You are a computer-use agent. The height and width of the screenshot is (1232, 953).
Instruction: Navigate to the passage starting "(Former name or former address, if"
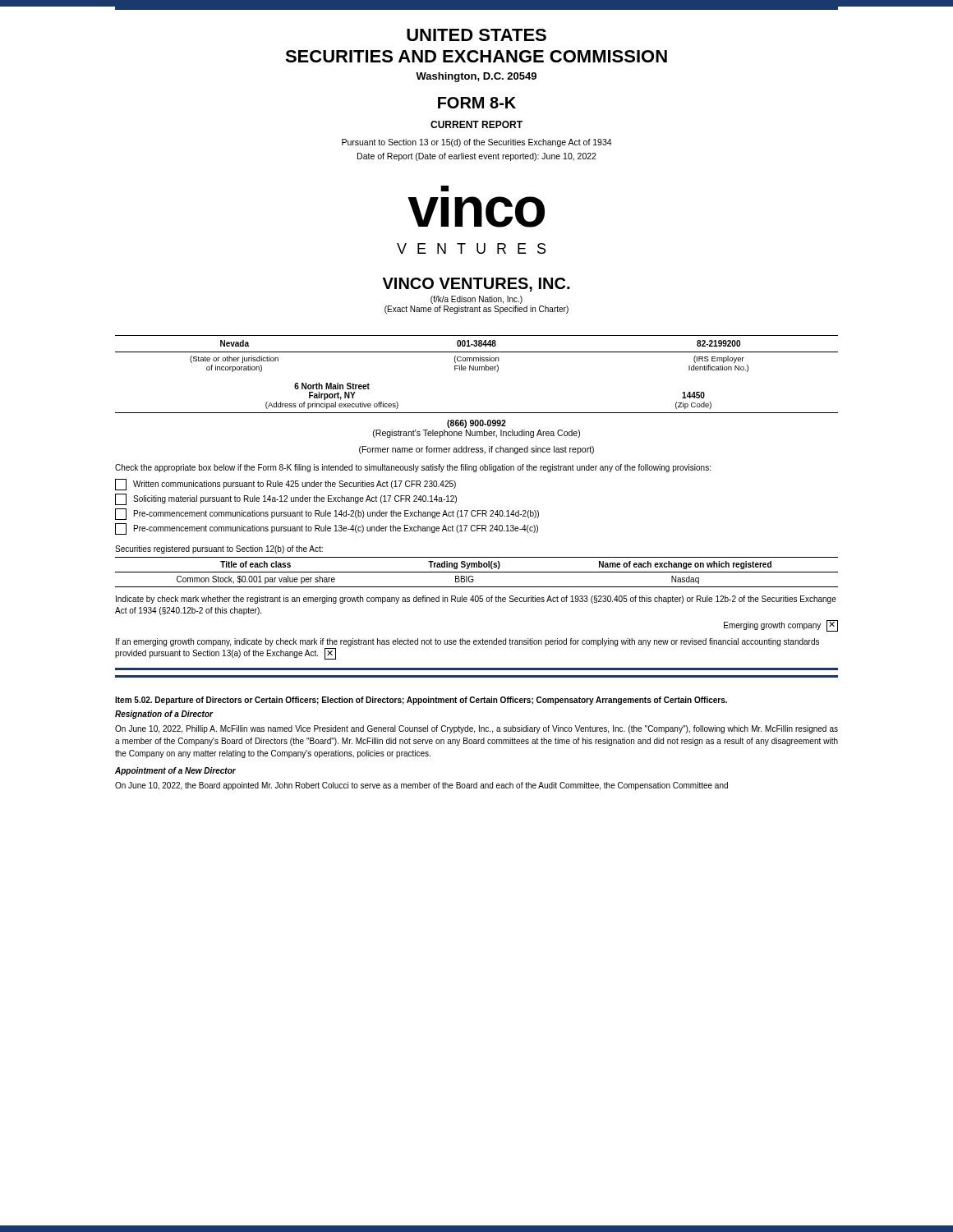pyautogui.click(x=476, y=449)
